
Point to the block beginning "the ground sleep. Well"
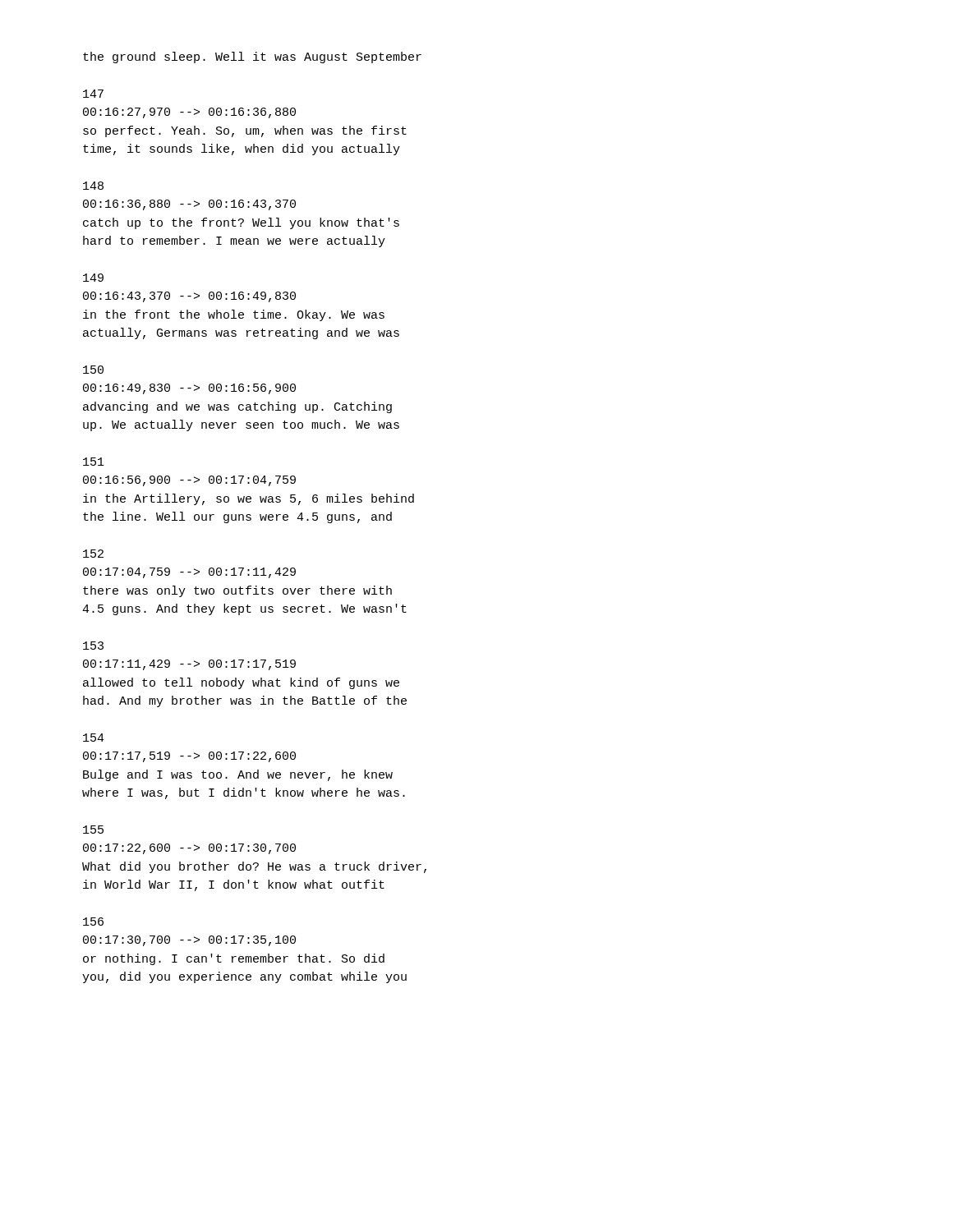252,57
